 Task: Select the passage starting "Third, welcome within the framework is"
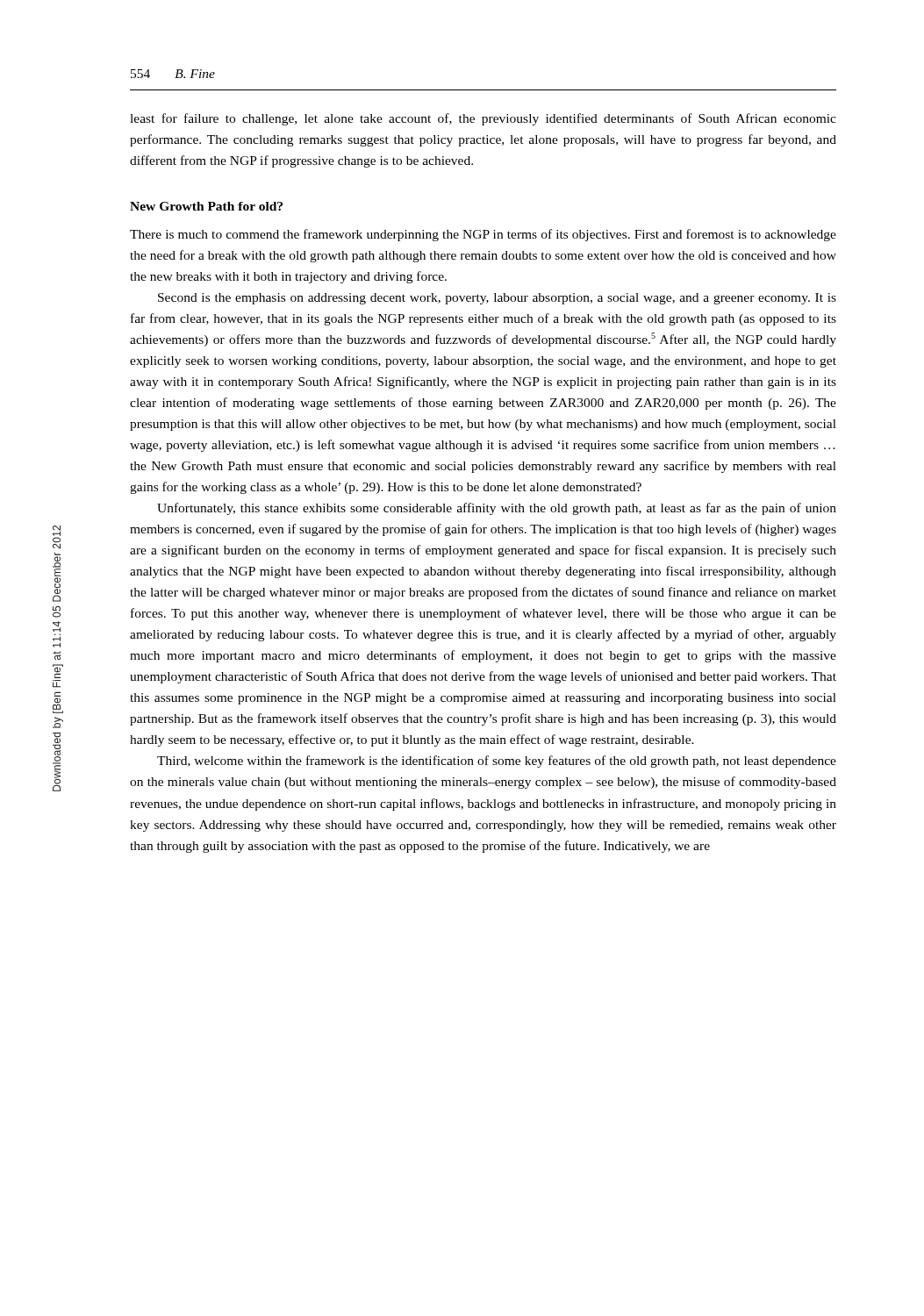483,803
